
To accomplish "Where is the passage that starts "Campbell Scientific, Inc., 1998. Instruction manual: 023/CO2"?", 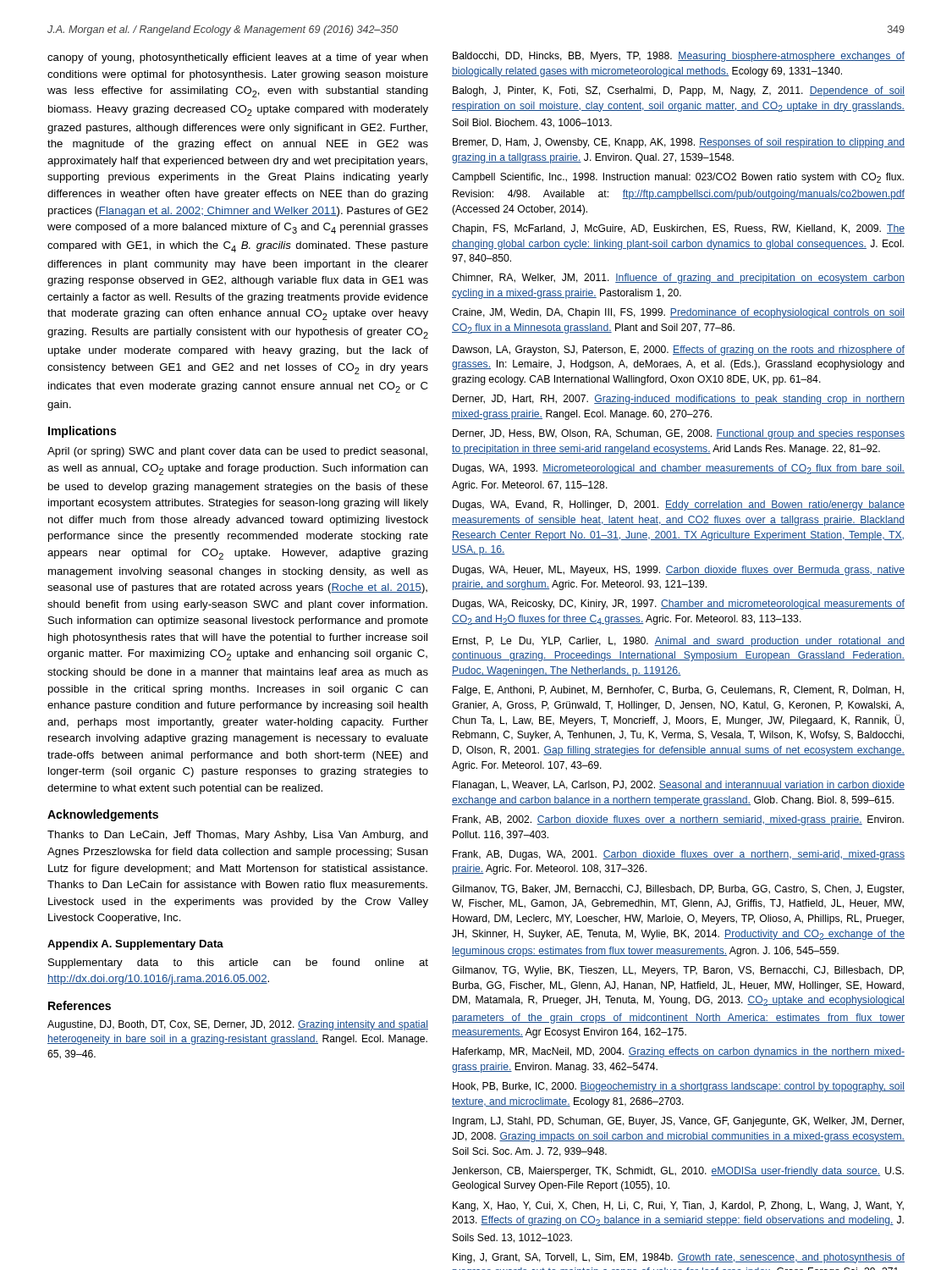I will tap(678, 193).
